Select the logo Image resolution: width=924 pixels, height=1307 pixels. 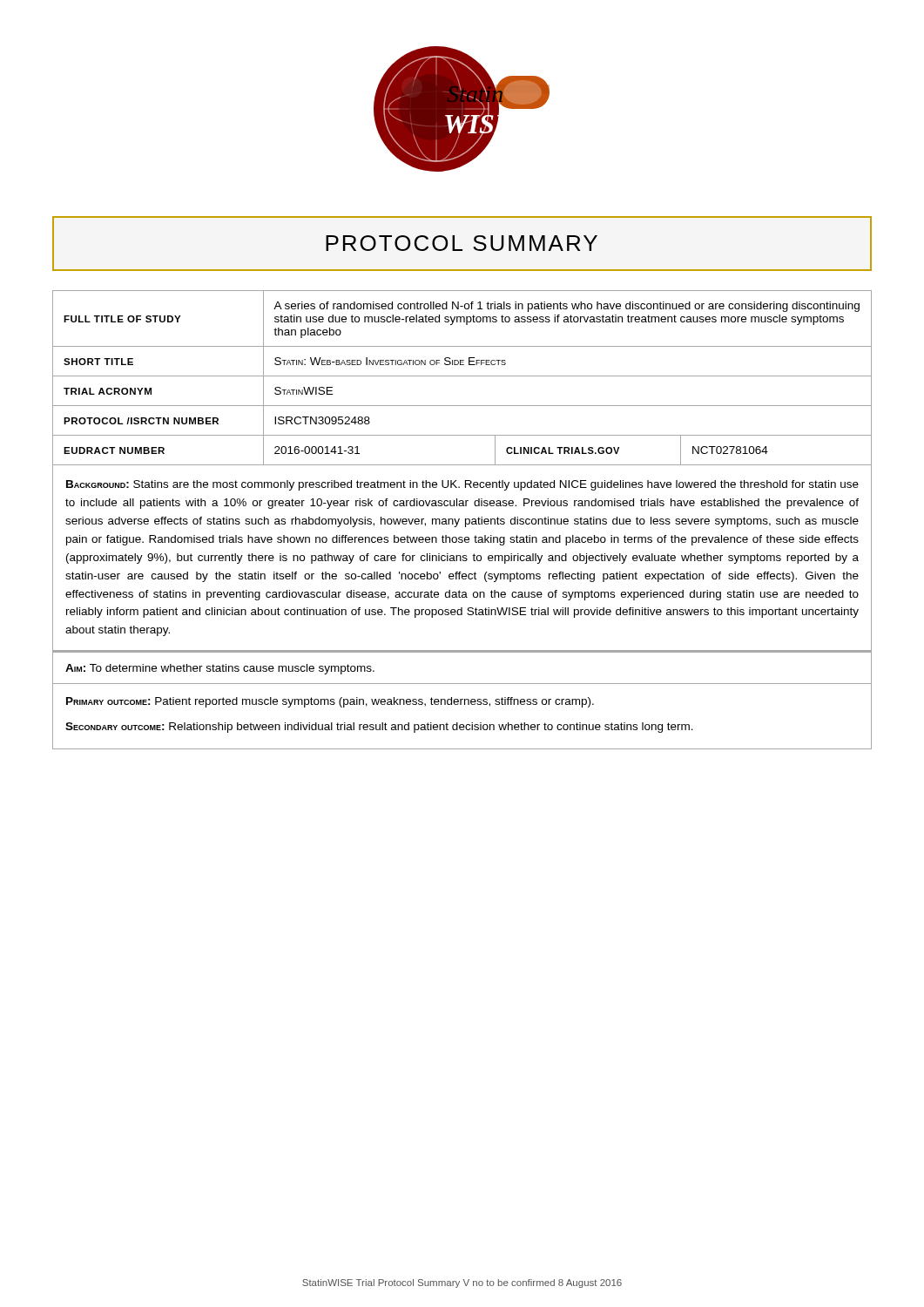pos(462,108)
